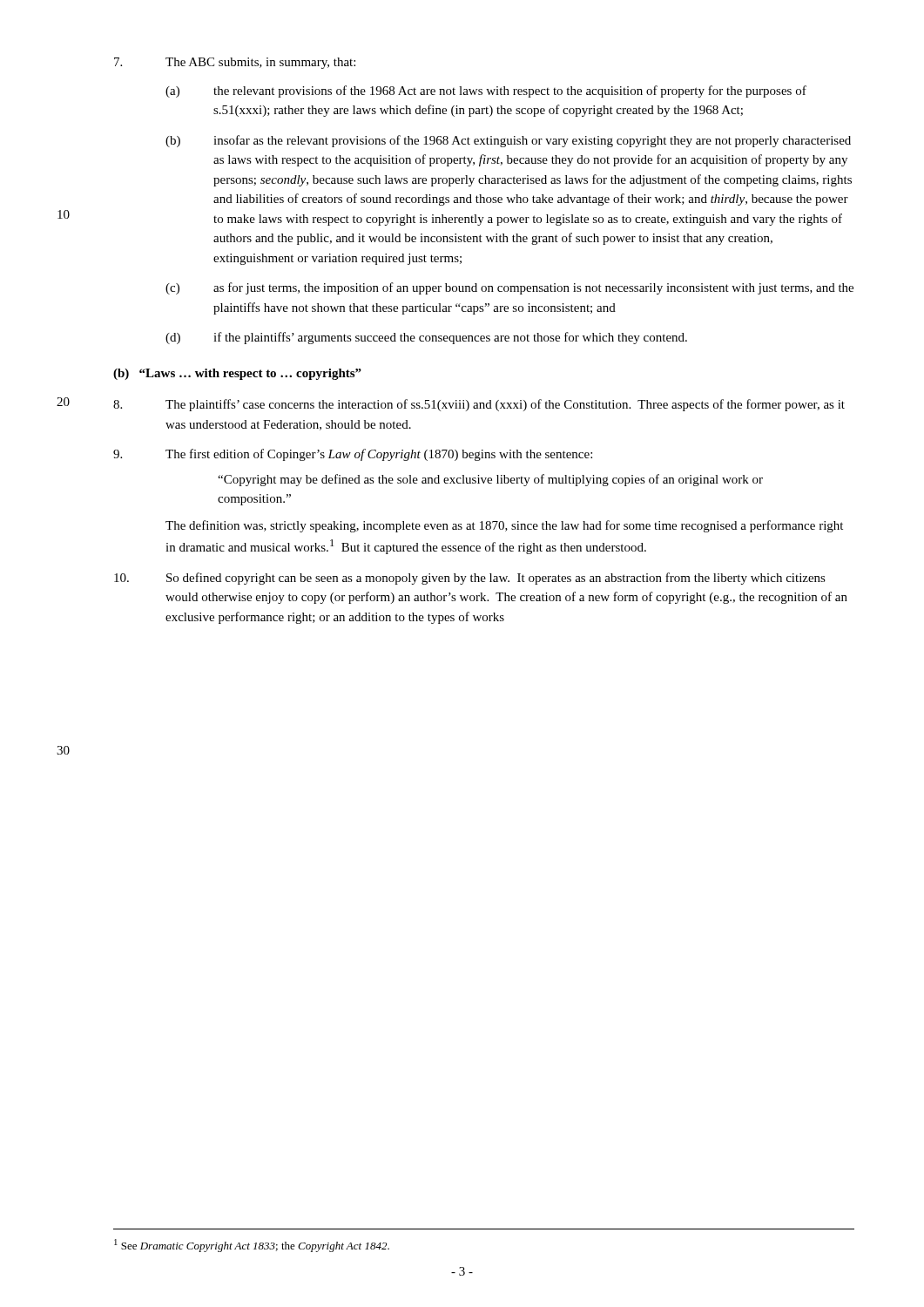Select the list item containing "9. The first edition"

point(353,454)
